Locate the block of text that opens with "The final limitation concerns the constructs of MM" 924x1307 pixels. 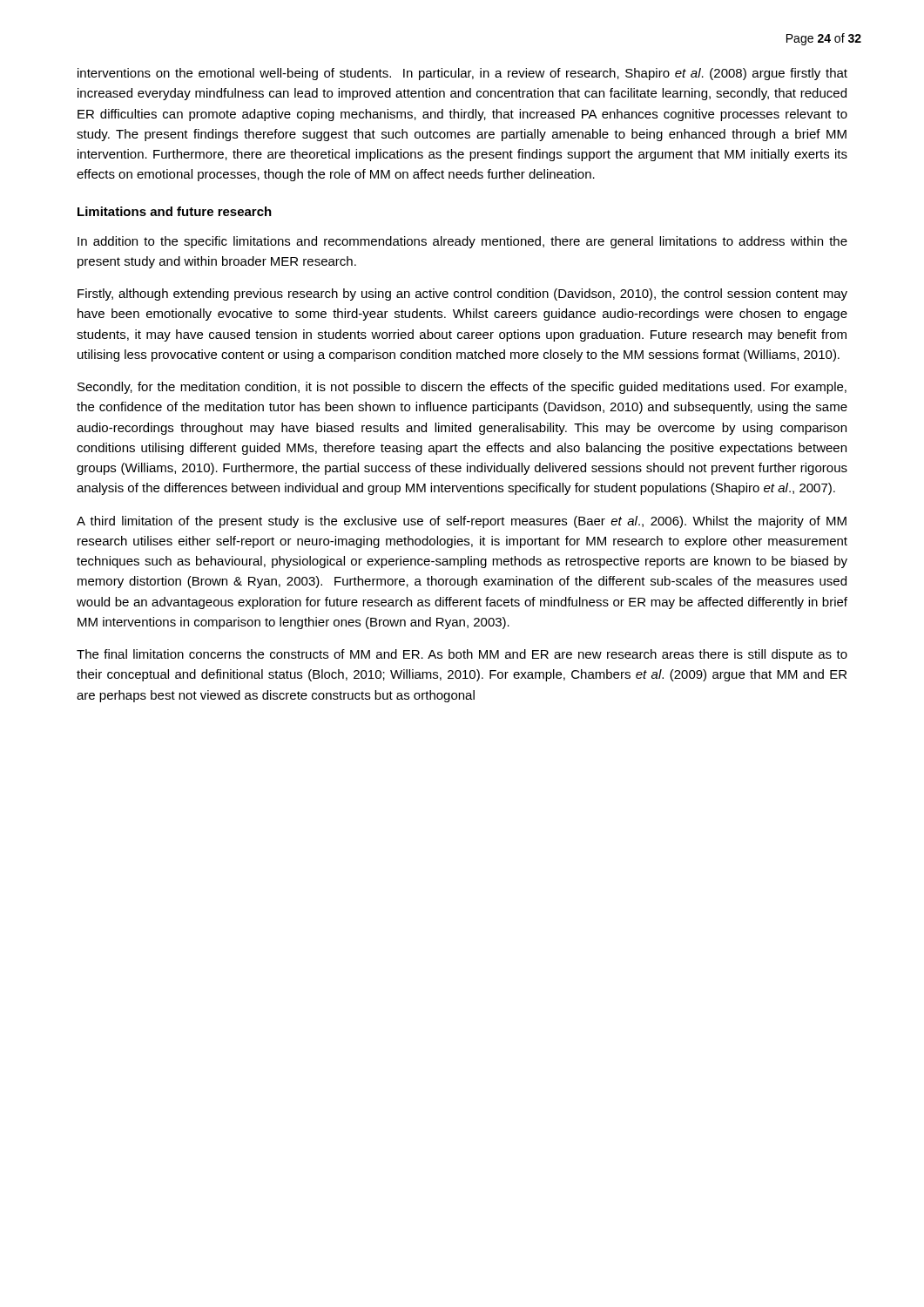click(462, 674)
